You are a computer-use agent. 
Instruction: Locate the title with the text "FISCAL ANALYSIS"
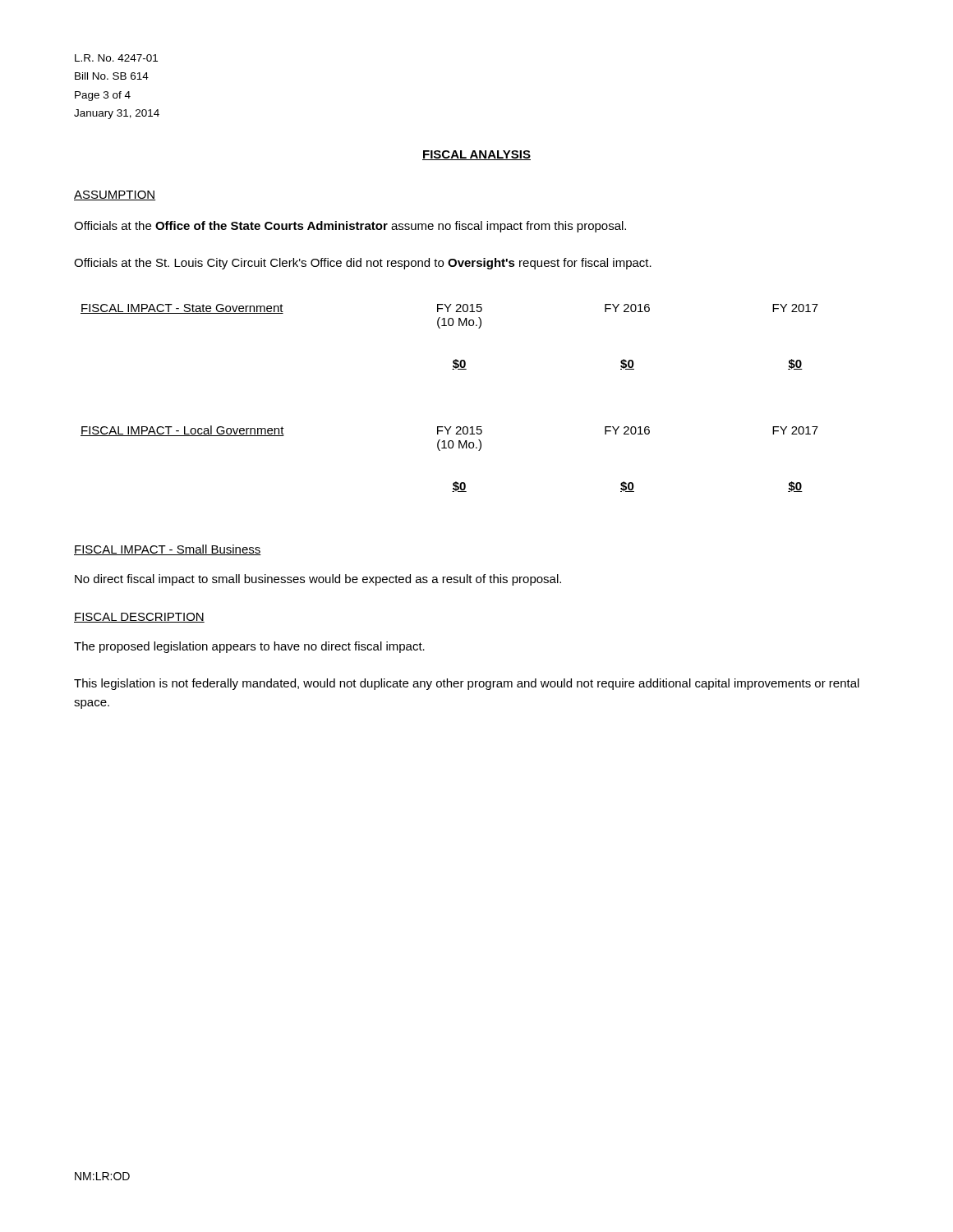click(476, 154)
